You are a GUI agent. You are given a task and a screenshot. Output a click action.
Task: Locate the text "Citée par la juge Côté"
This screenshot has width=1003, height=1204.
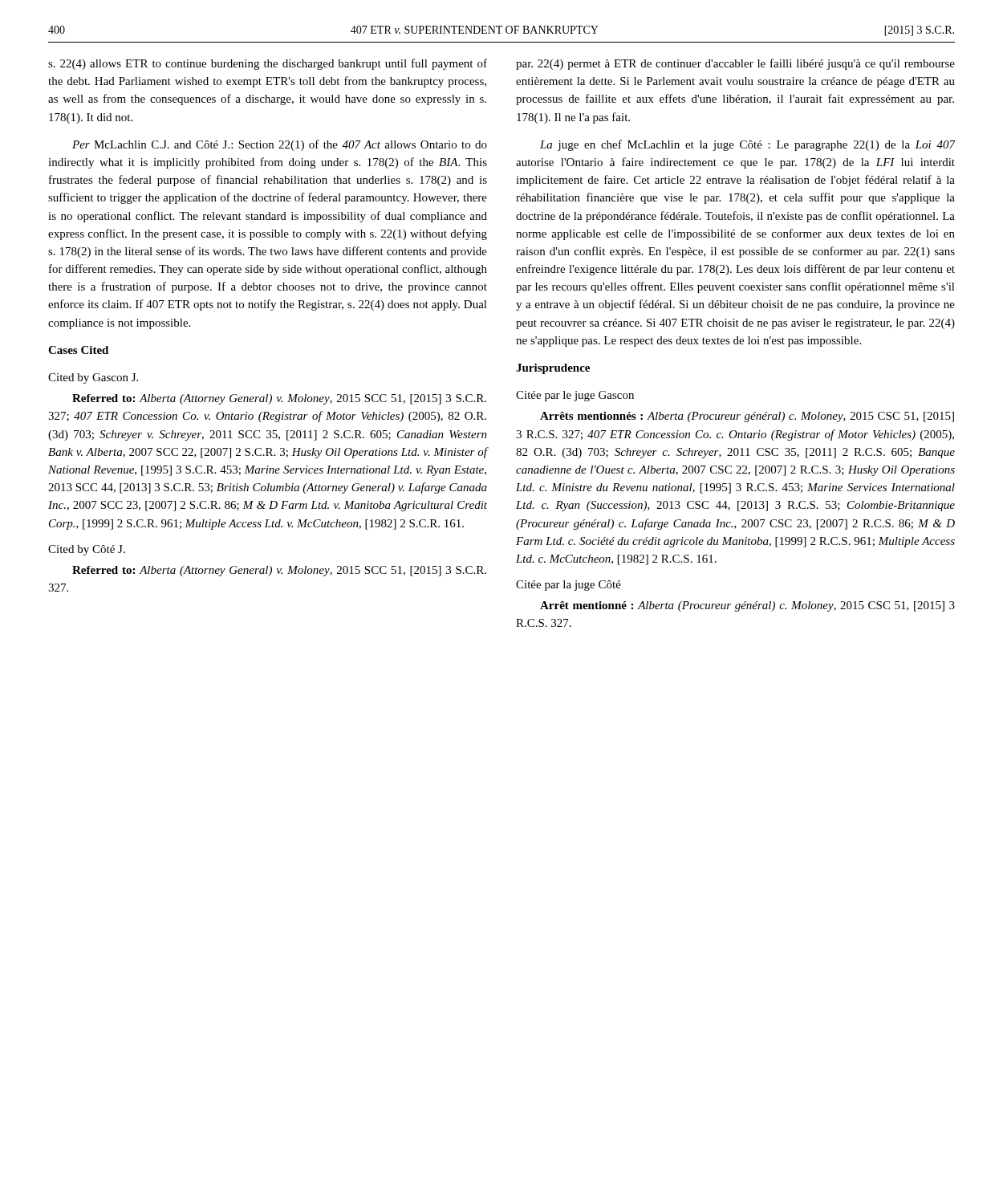pos(569,586)
